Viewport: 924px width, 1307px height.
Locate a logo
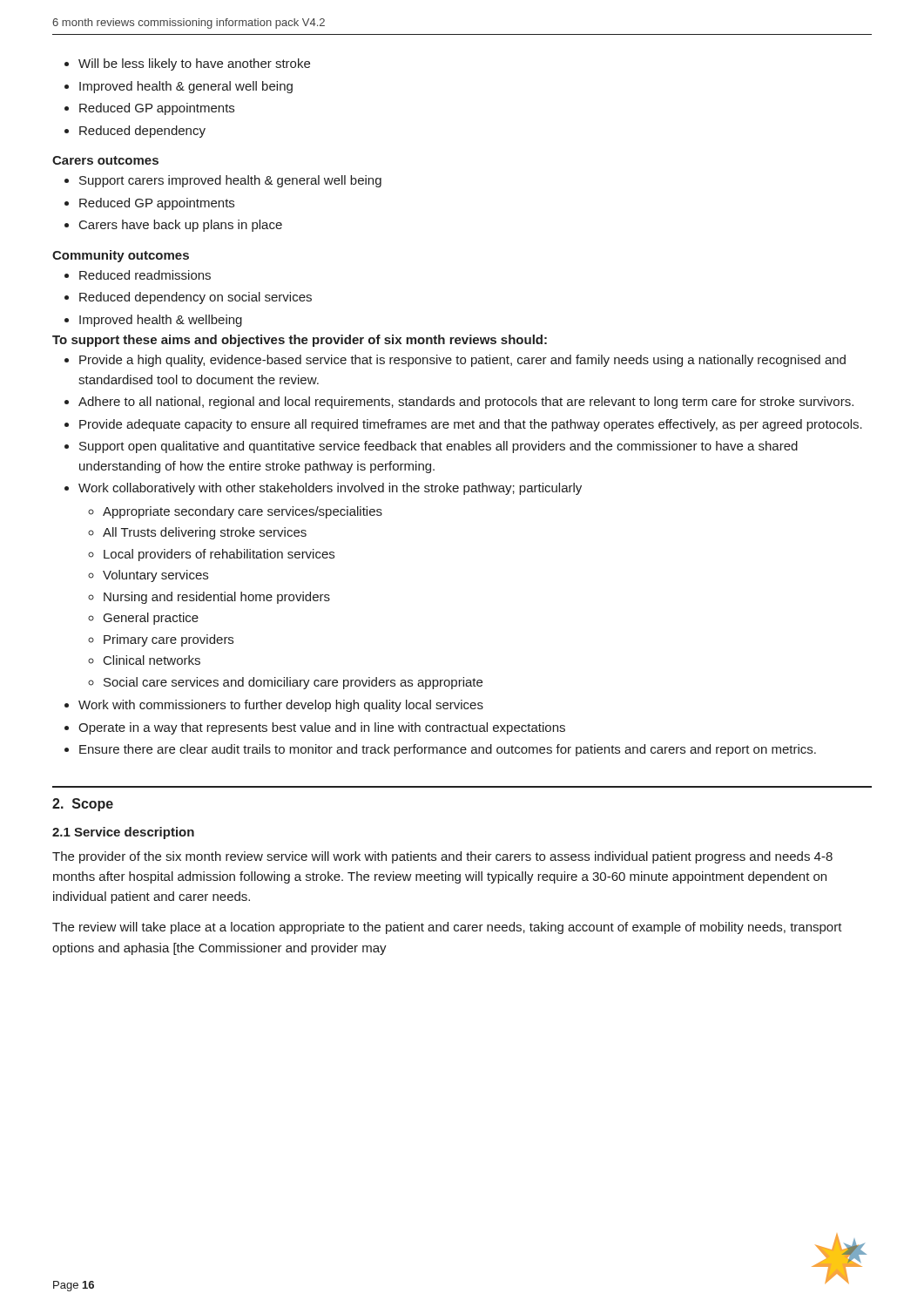[x=837, y=1261]
